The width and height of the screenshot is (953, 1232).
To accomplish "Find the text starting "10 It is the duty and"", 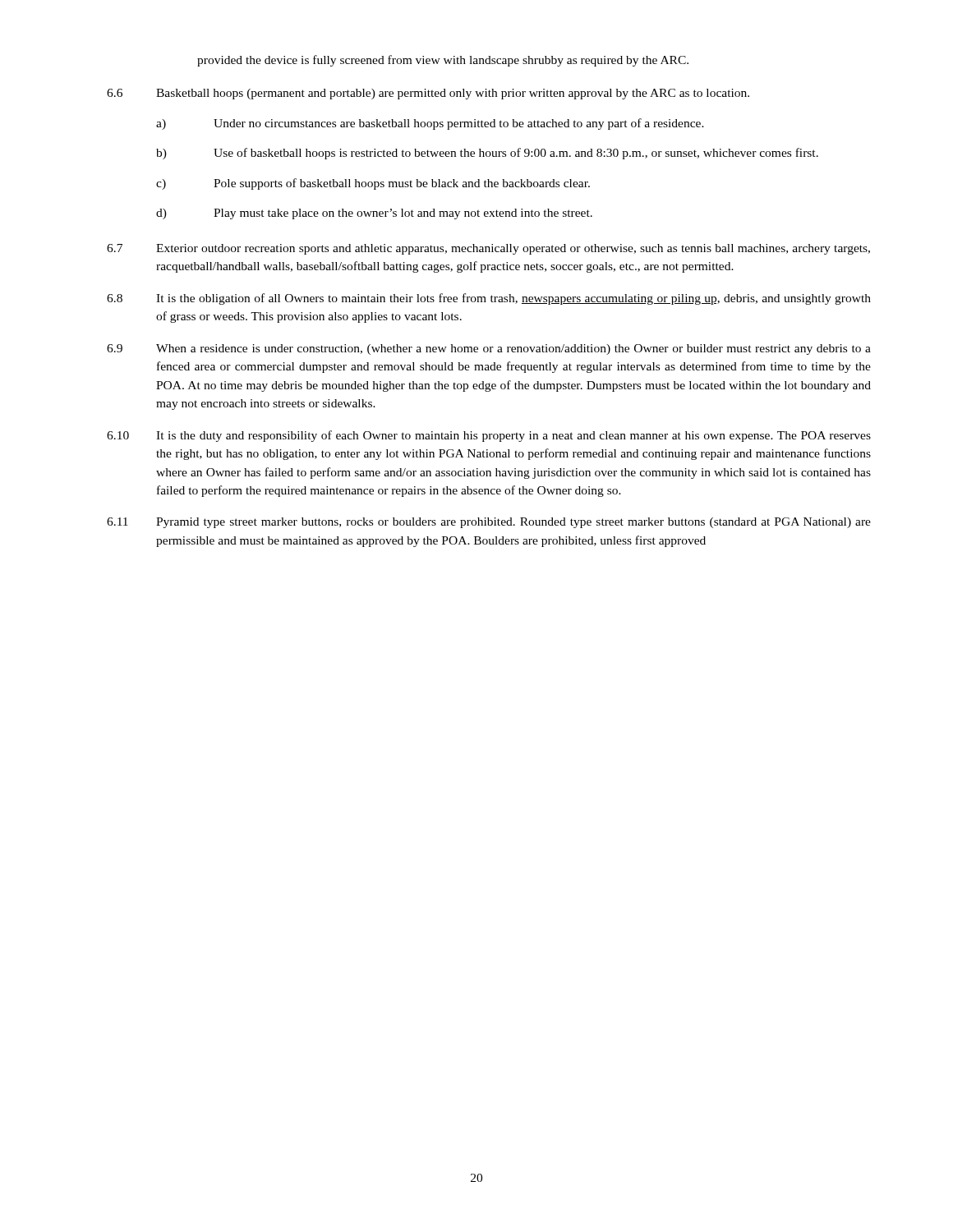I will [x=489, y=463].
